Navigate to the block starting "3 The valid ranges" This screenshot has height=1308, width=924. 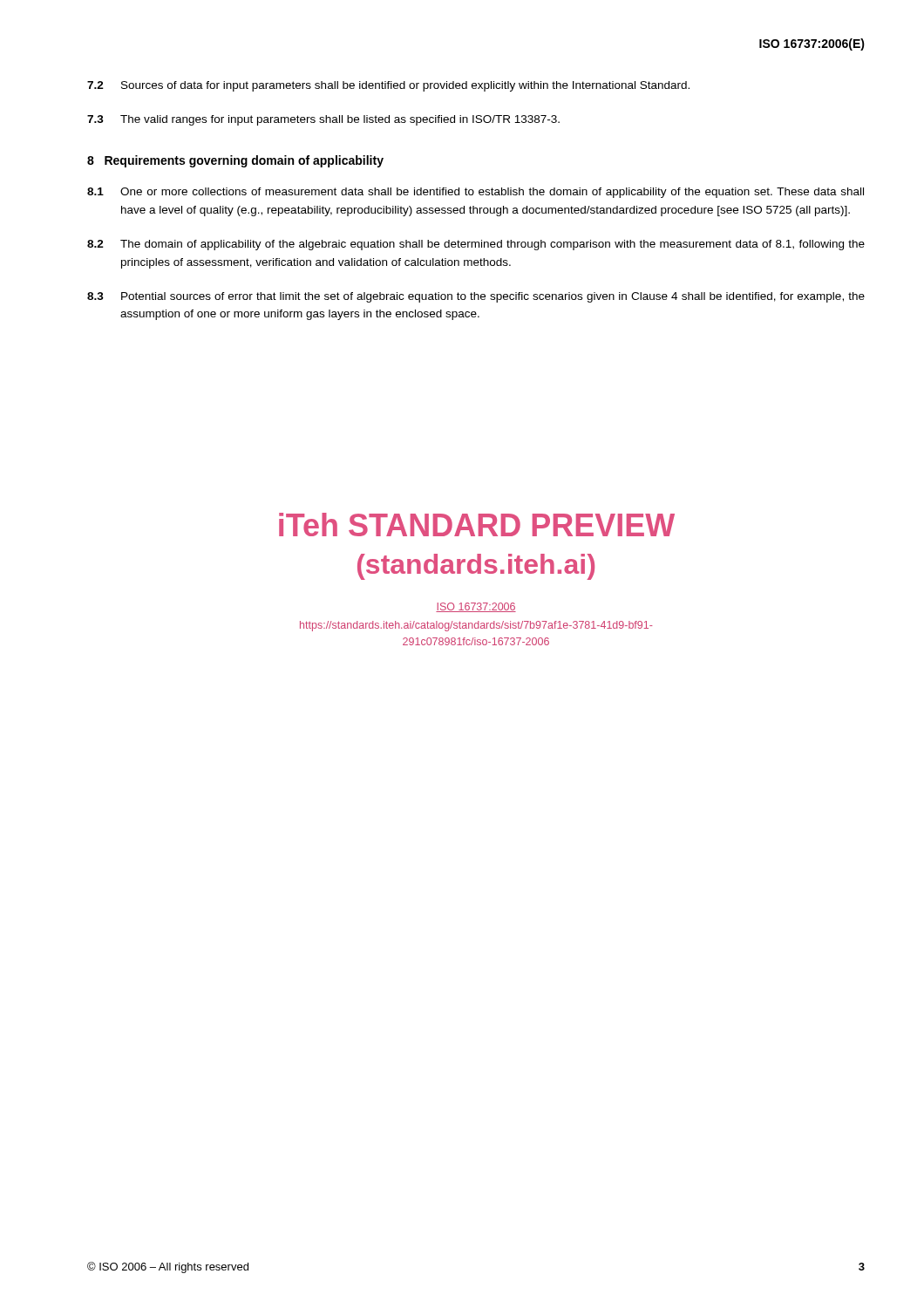476,120
